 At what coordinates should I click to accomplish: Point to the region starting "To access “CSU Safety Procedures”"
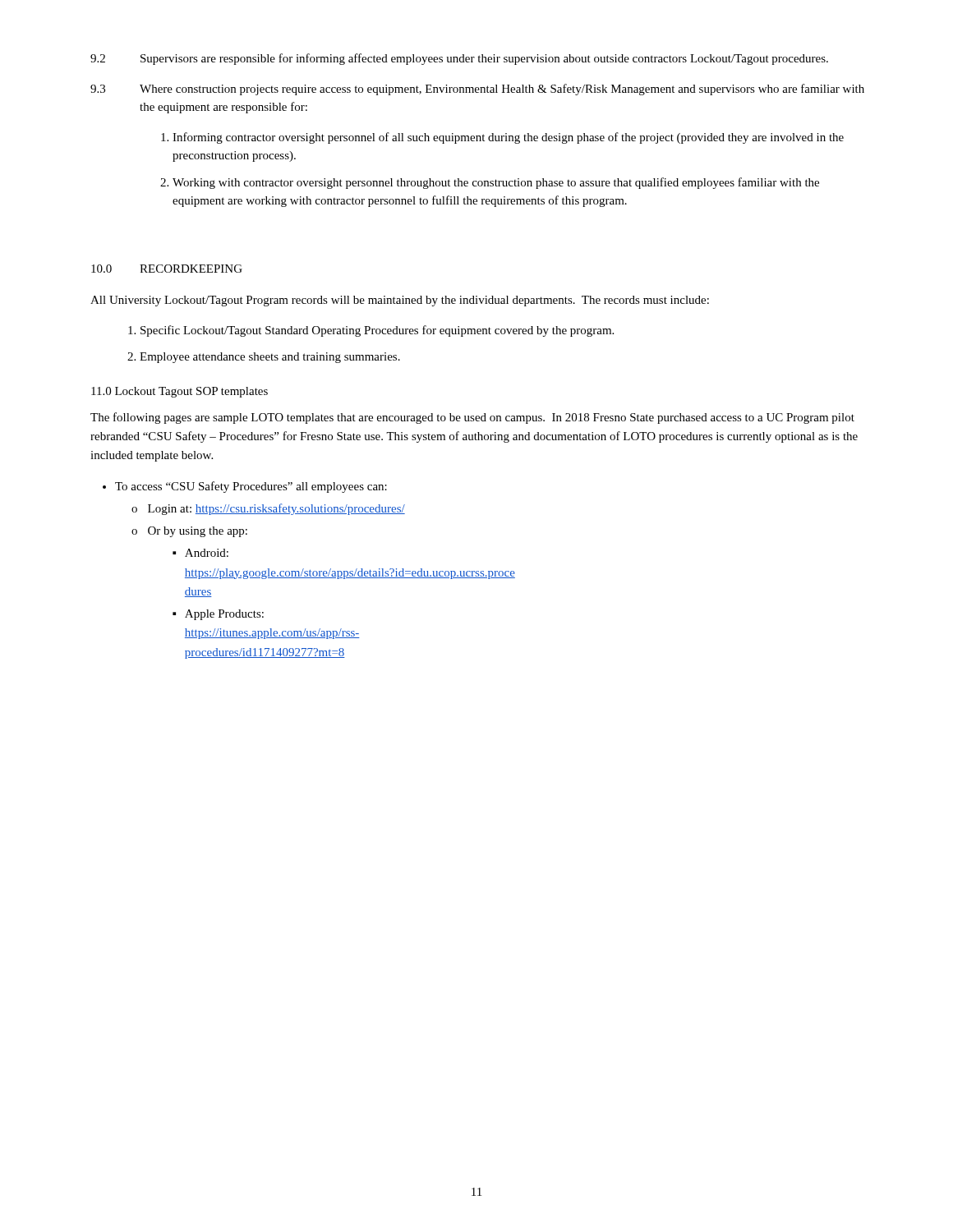pyautogui.click(x=493, y=572)
